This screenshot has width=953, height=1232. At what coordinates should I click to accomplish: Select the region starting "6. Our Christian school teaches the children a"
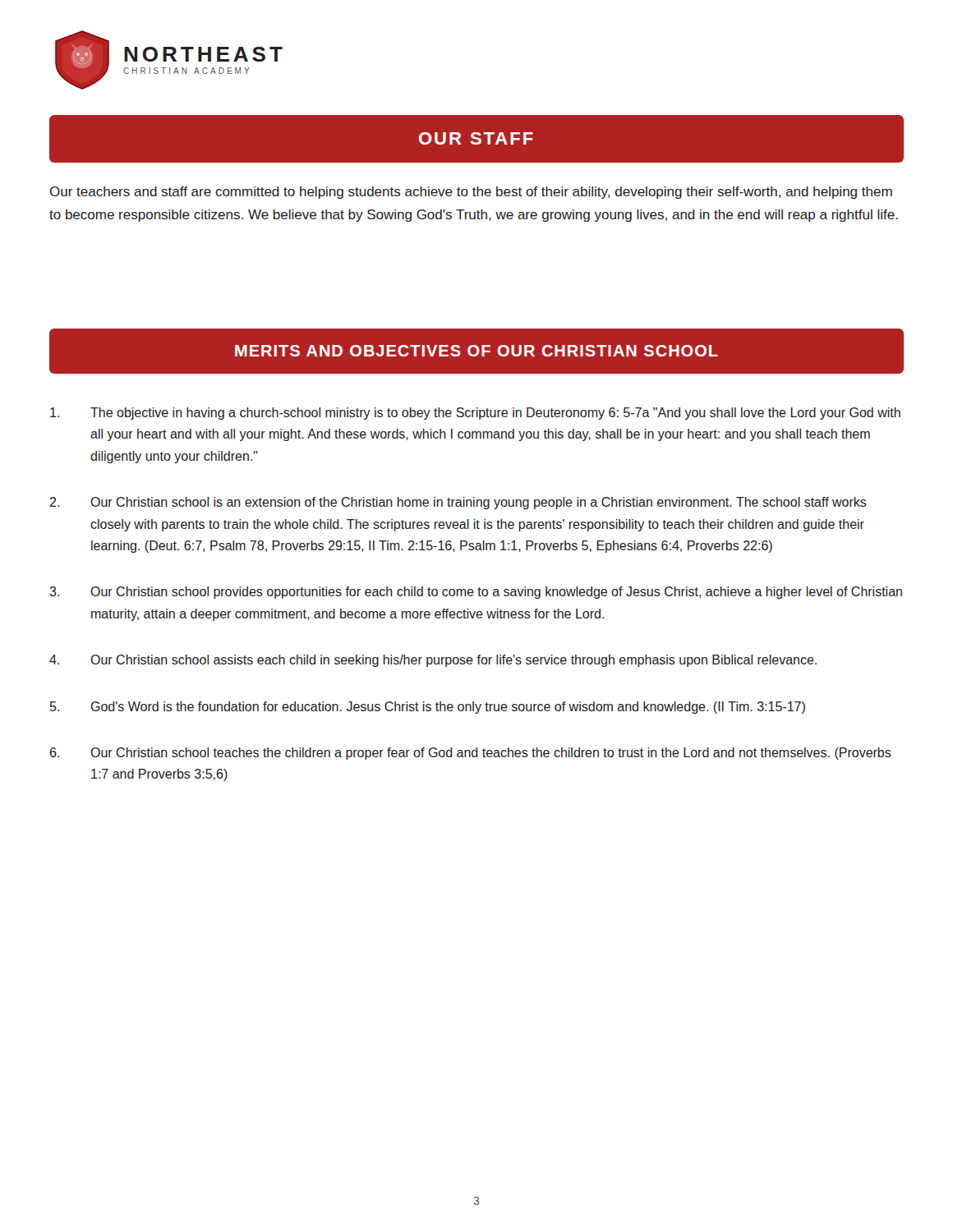pos(476,764)
